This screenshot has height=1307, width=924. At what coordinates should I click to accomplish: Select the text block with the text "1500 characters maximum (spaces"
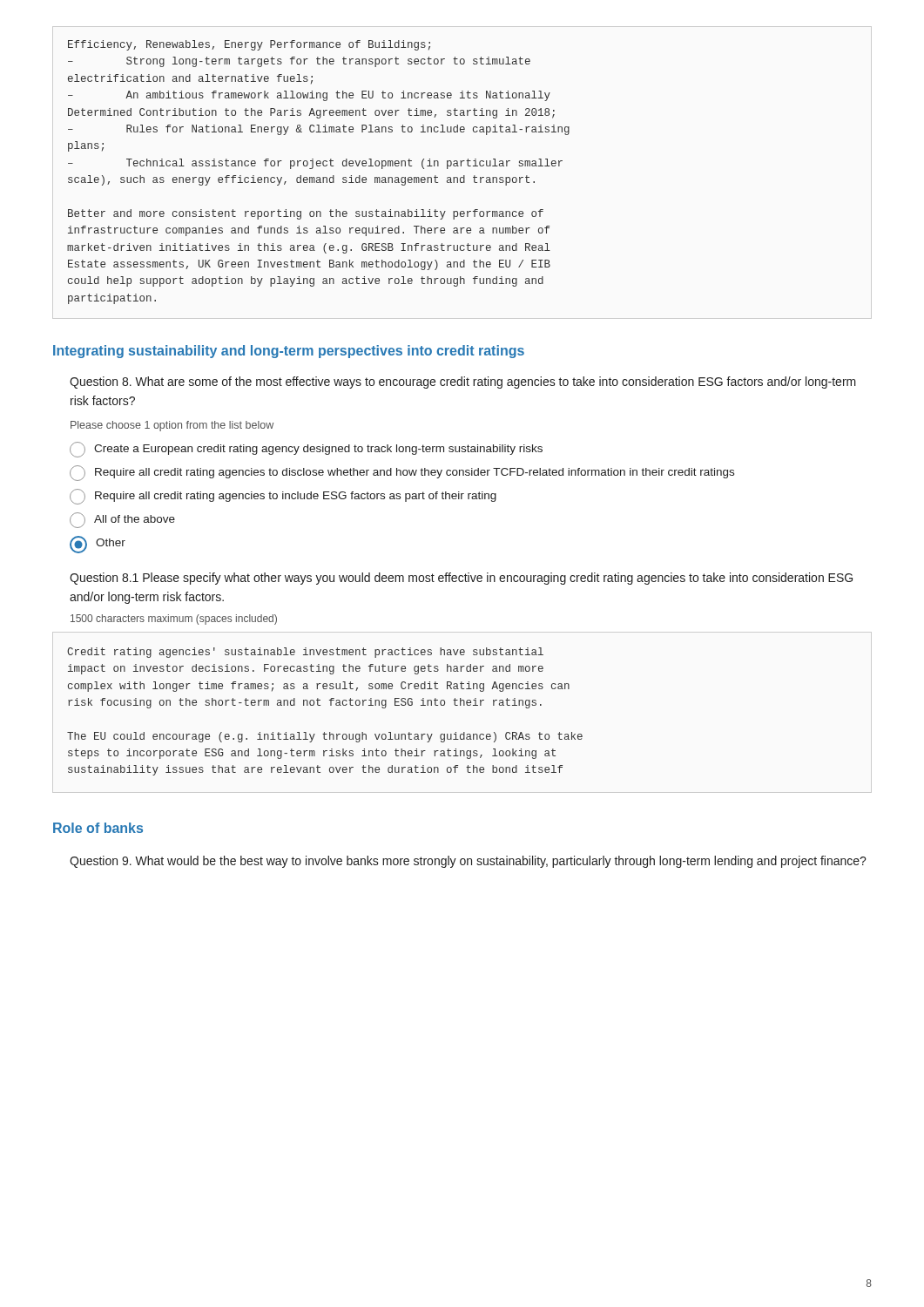(x=174, y=618)
